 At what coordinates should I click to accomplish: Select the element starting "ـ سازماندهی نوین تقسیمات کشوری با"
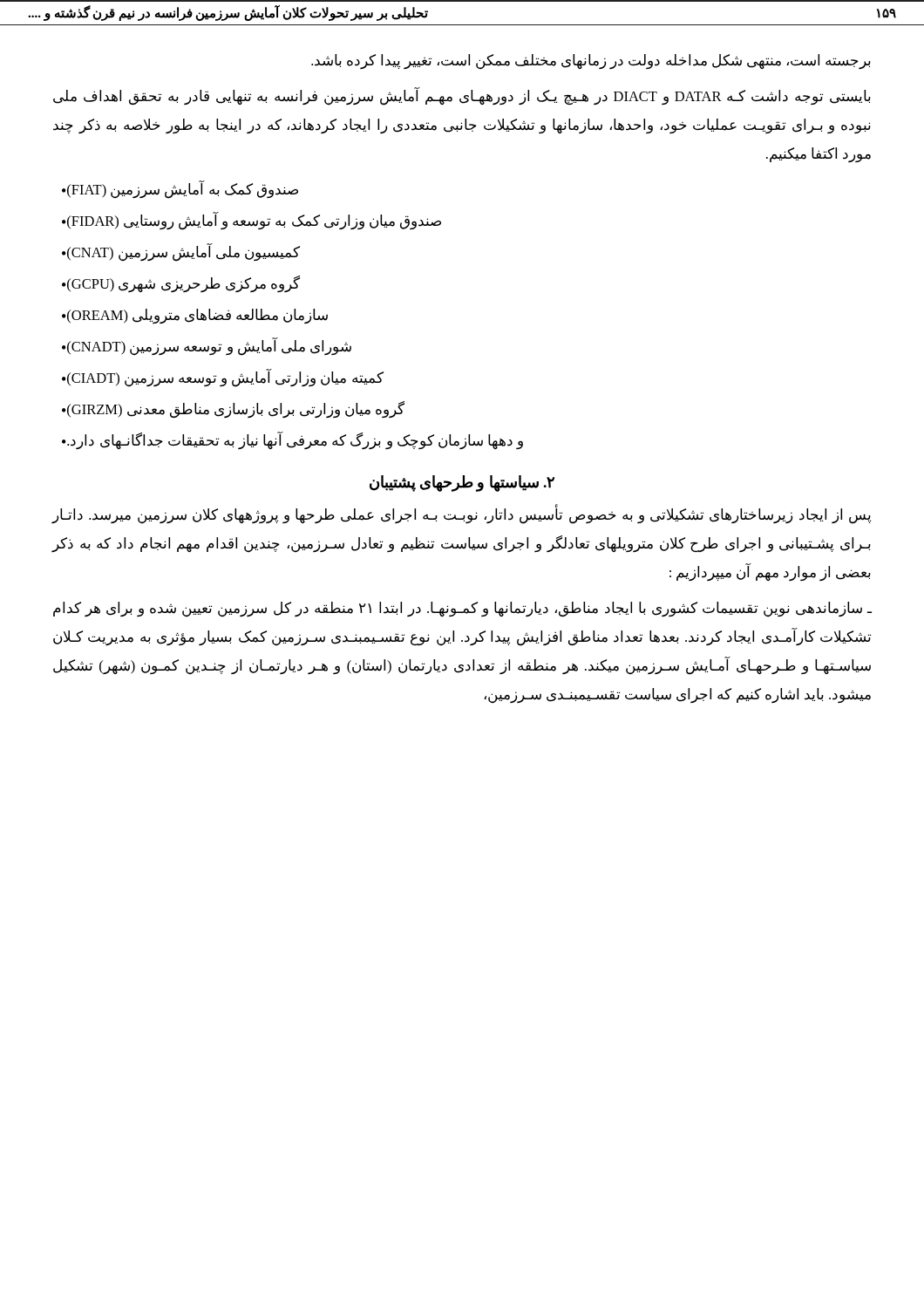point(462,651)
